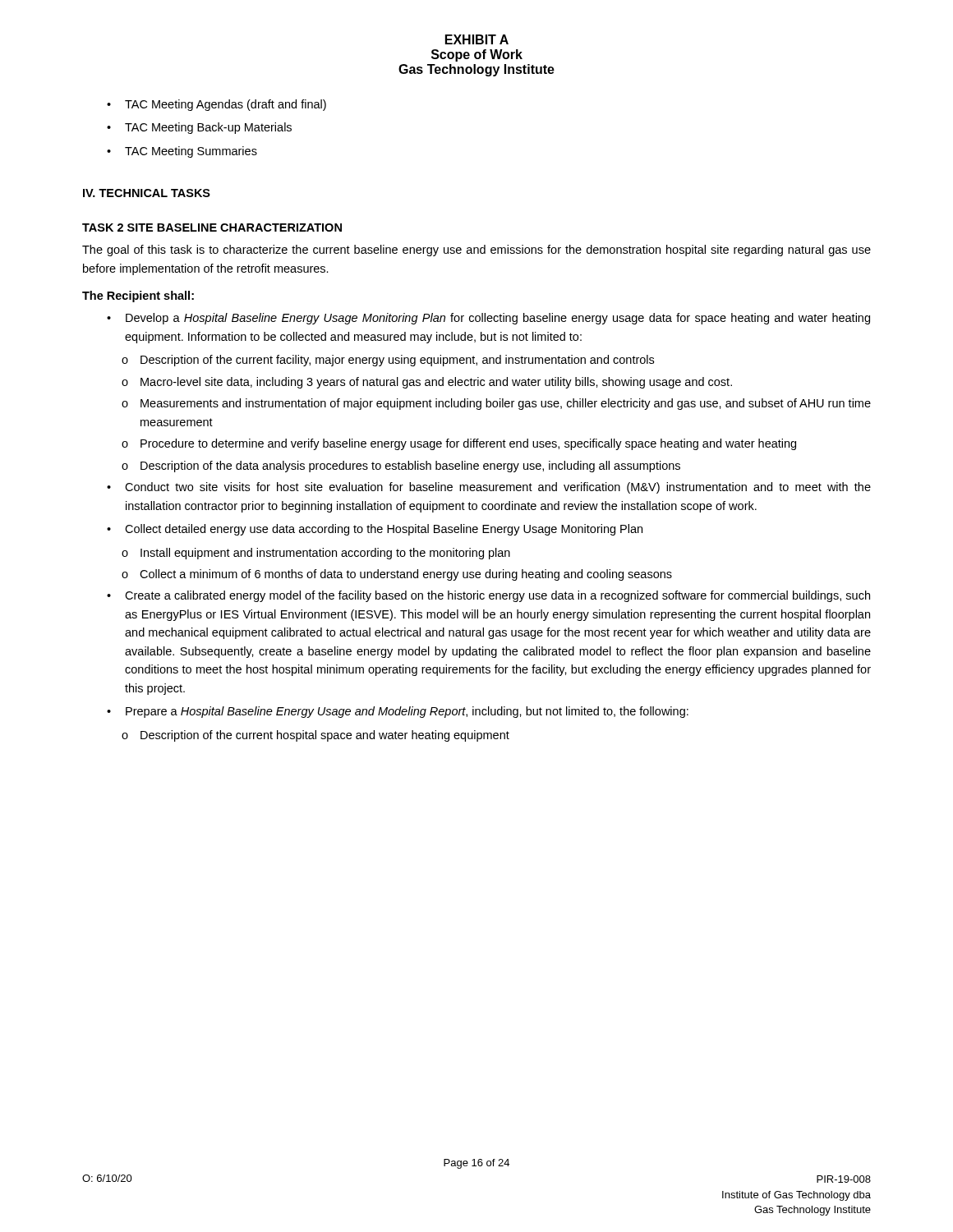This screenshot has height=1232, width=953.
Task: Click on the element starting "o Install equipment and"
Action: point(496,553)
